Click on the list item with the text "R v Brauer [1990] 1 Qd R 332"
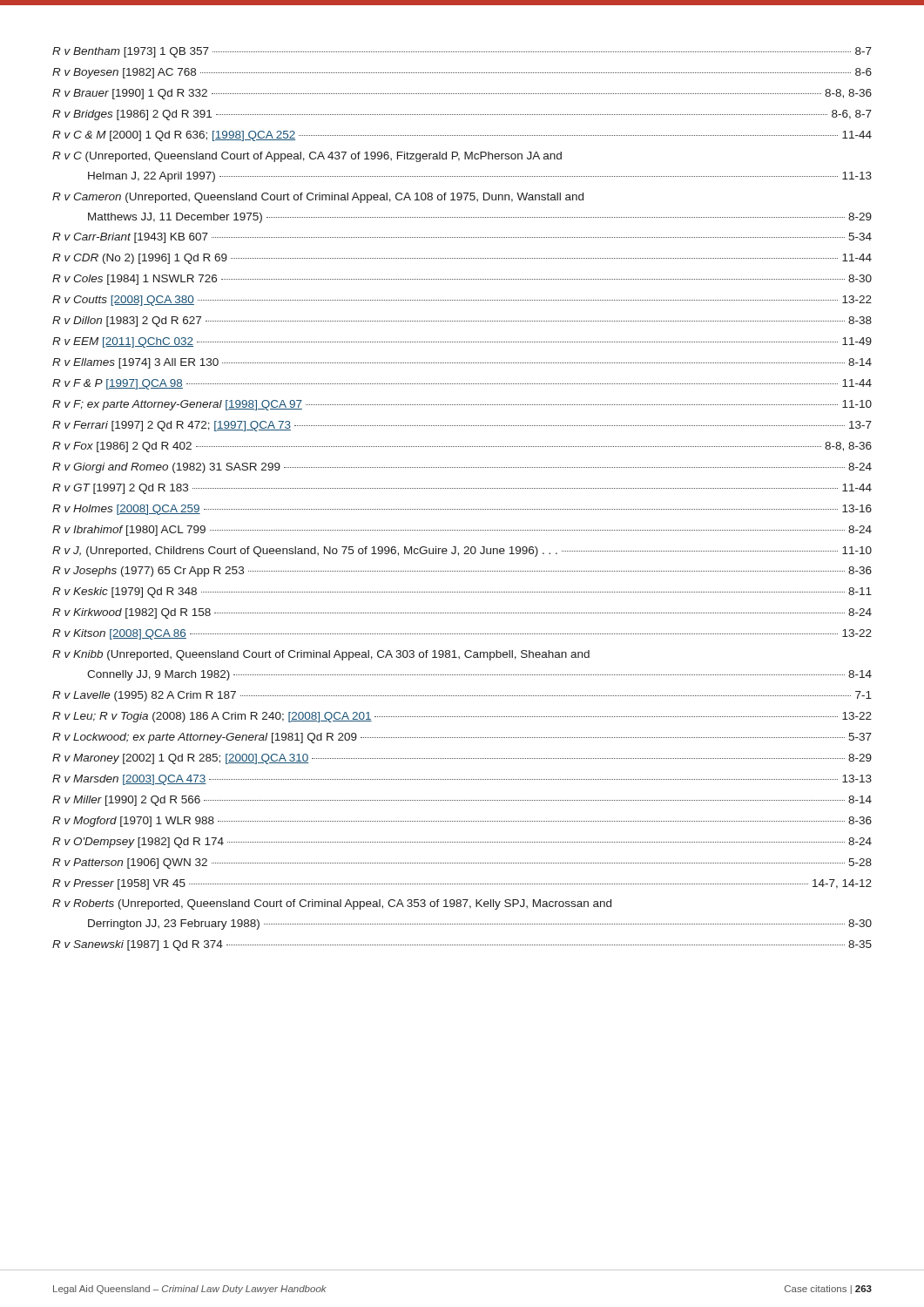924x1307 pixels. click(462, 94)
